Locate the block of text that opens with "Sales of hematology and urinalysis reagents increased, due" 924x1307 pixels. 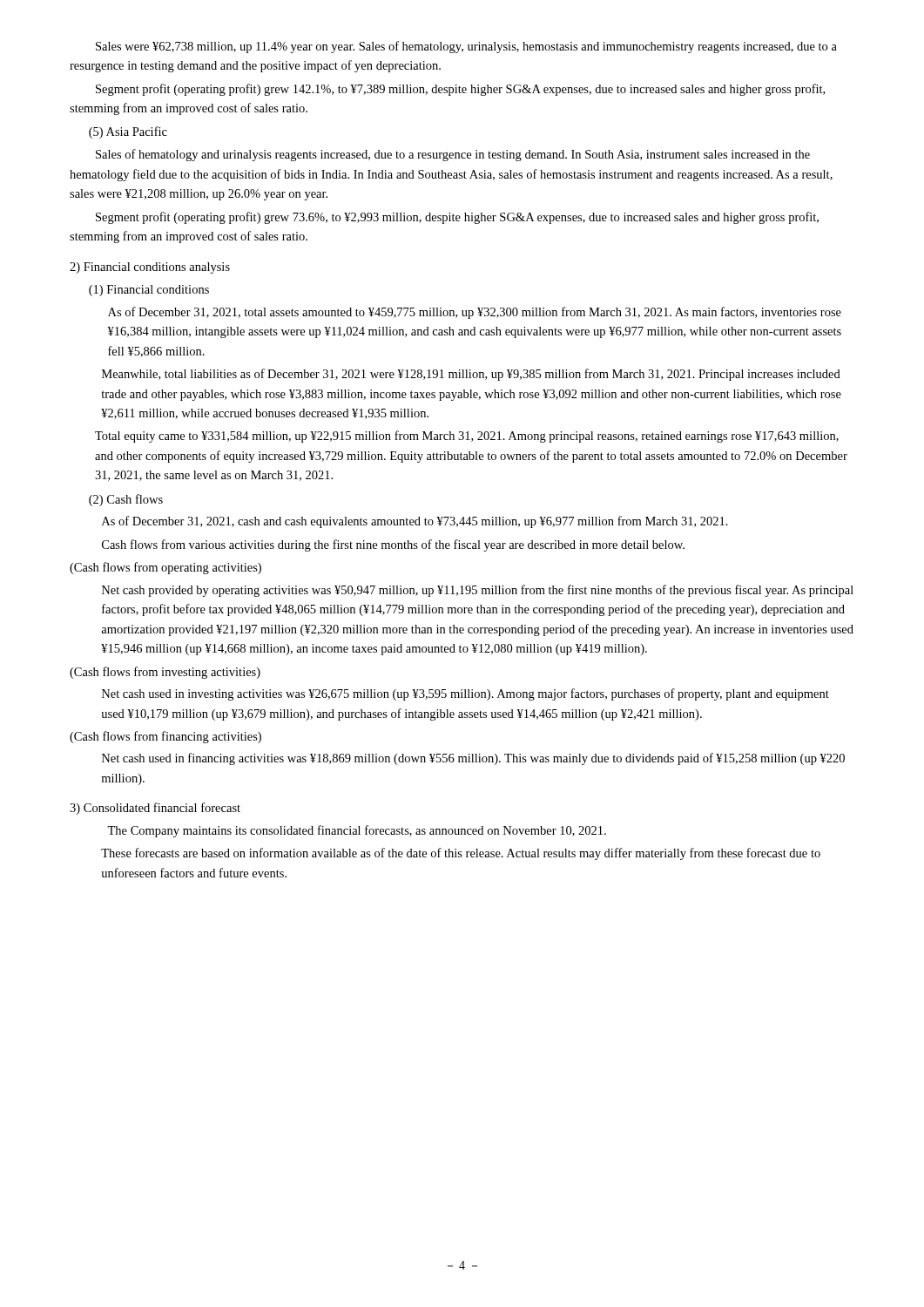coord(462,174)
